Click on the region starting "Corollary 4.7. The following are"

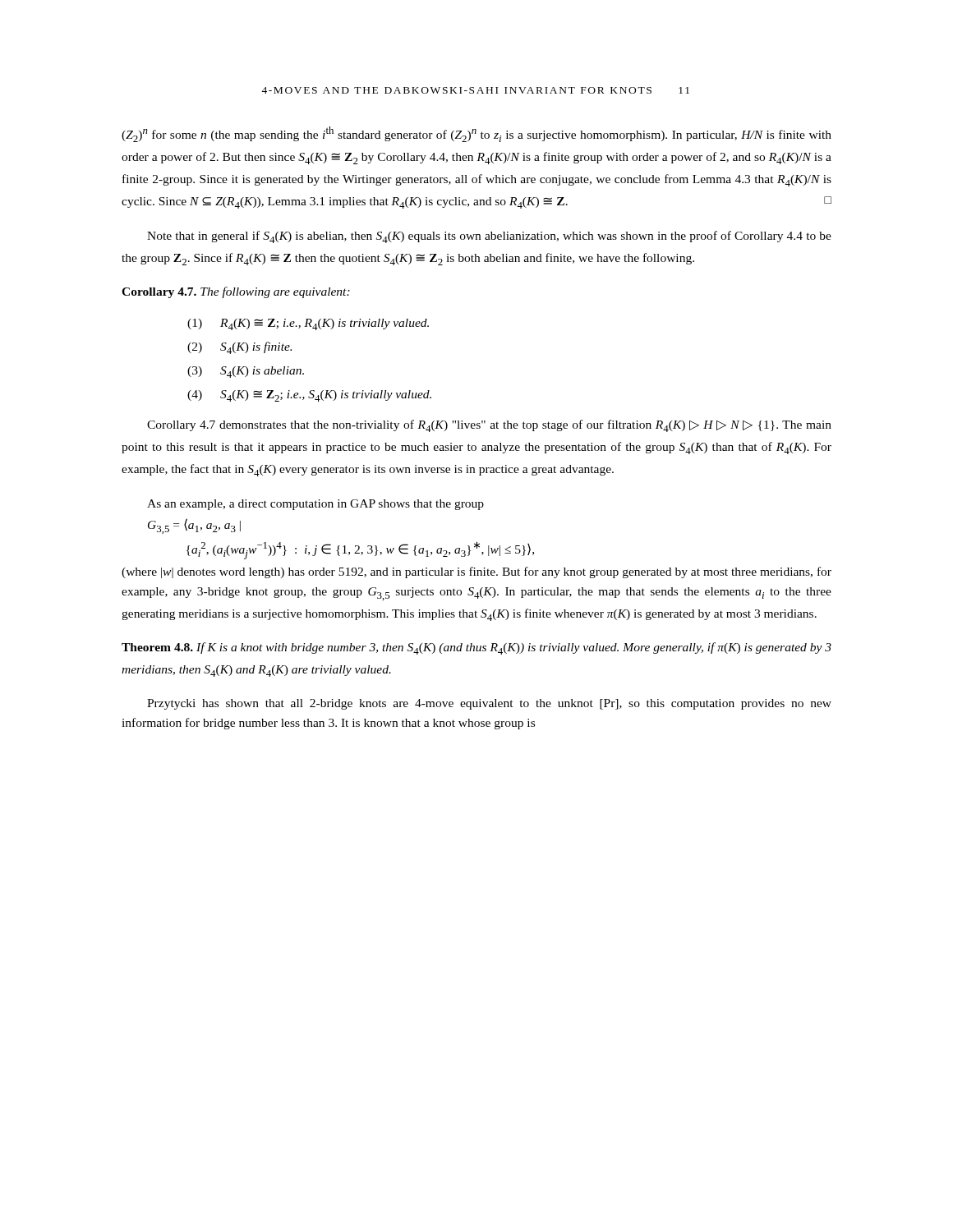tap(236, 292)
